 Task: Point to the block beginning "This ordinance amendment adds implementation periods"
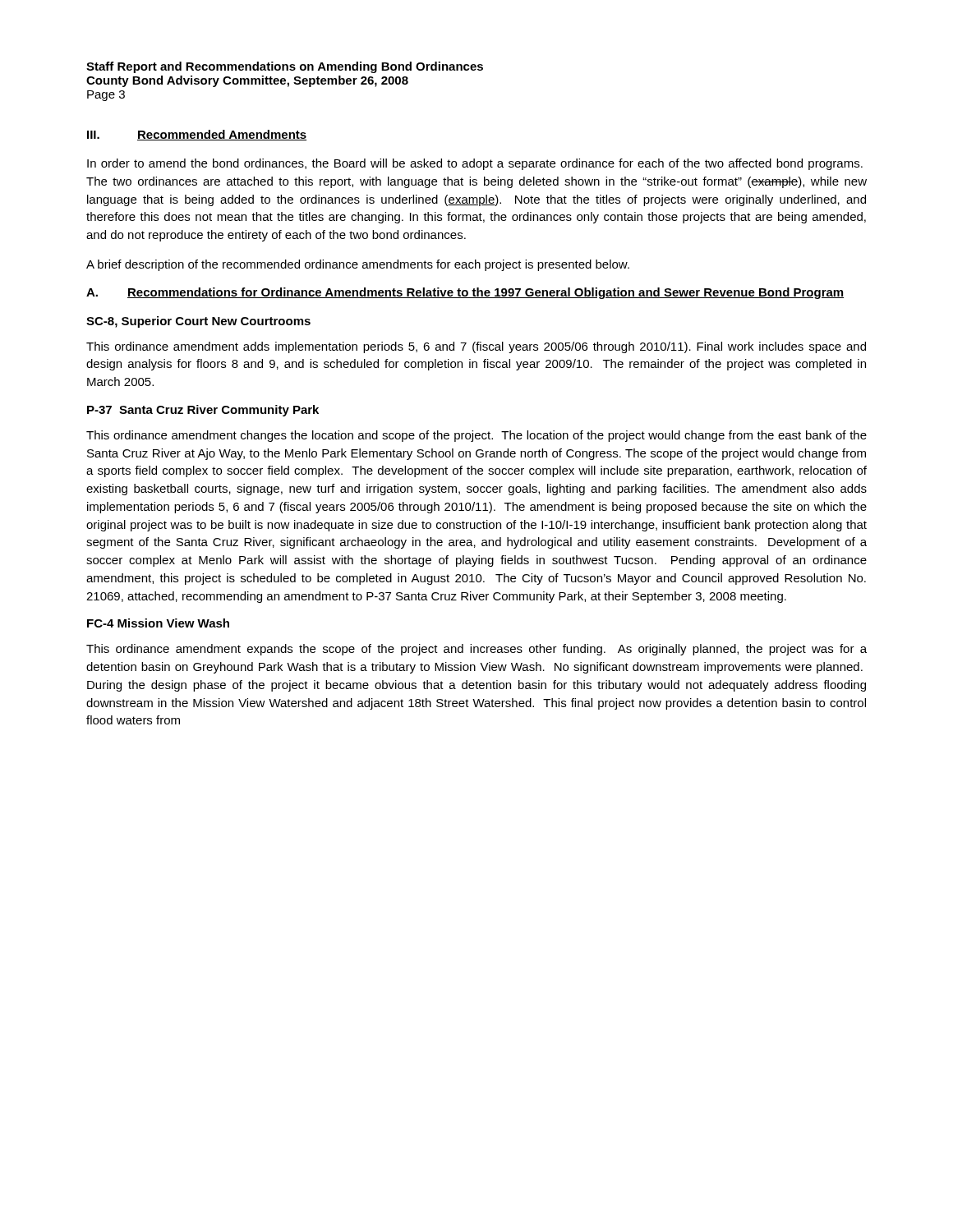pyautogui.click(x=476, y=364)
